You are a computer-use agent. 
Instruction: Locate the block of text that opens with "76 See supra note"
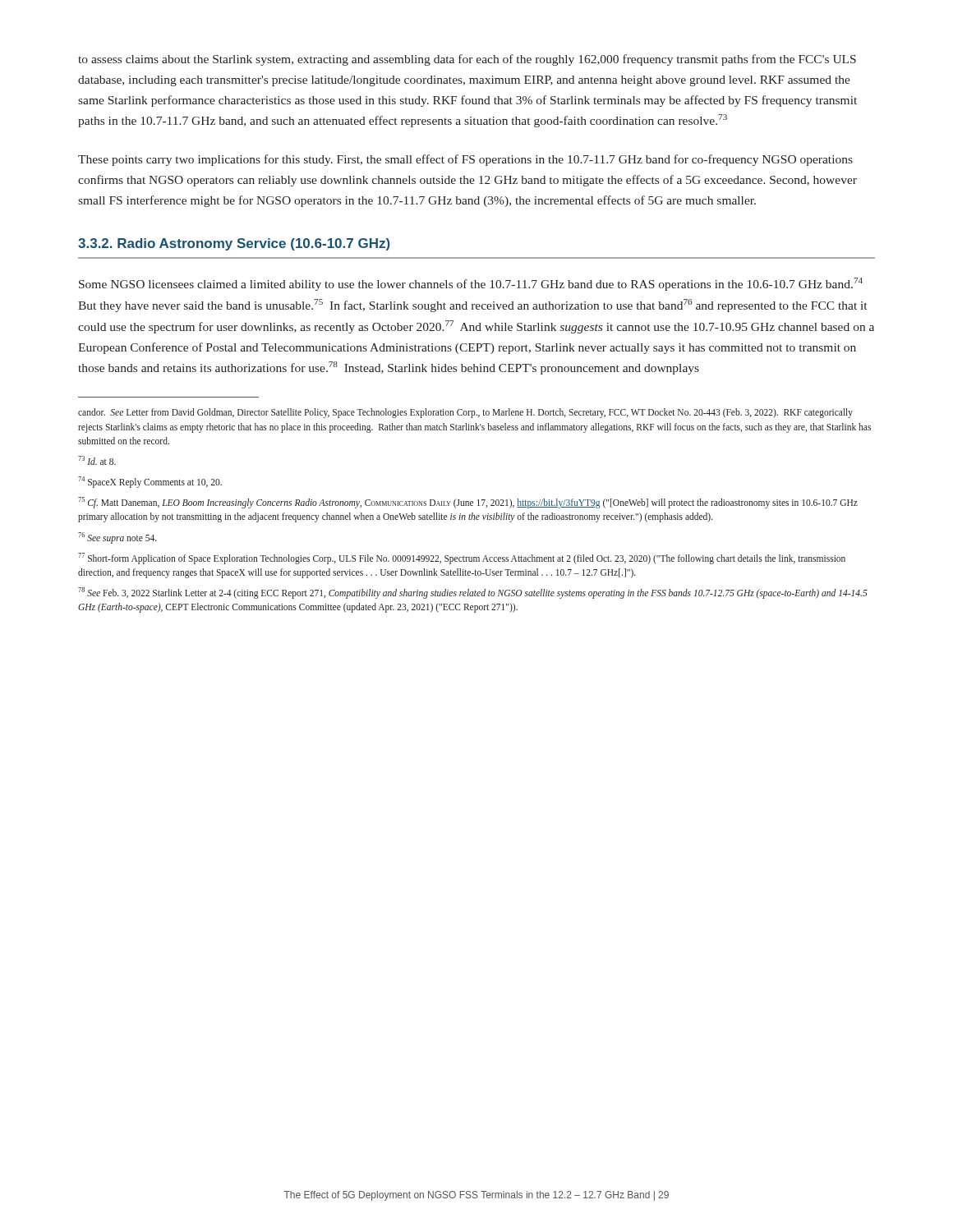coord(118,537)
